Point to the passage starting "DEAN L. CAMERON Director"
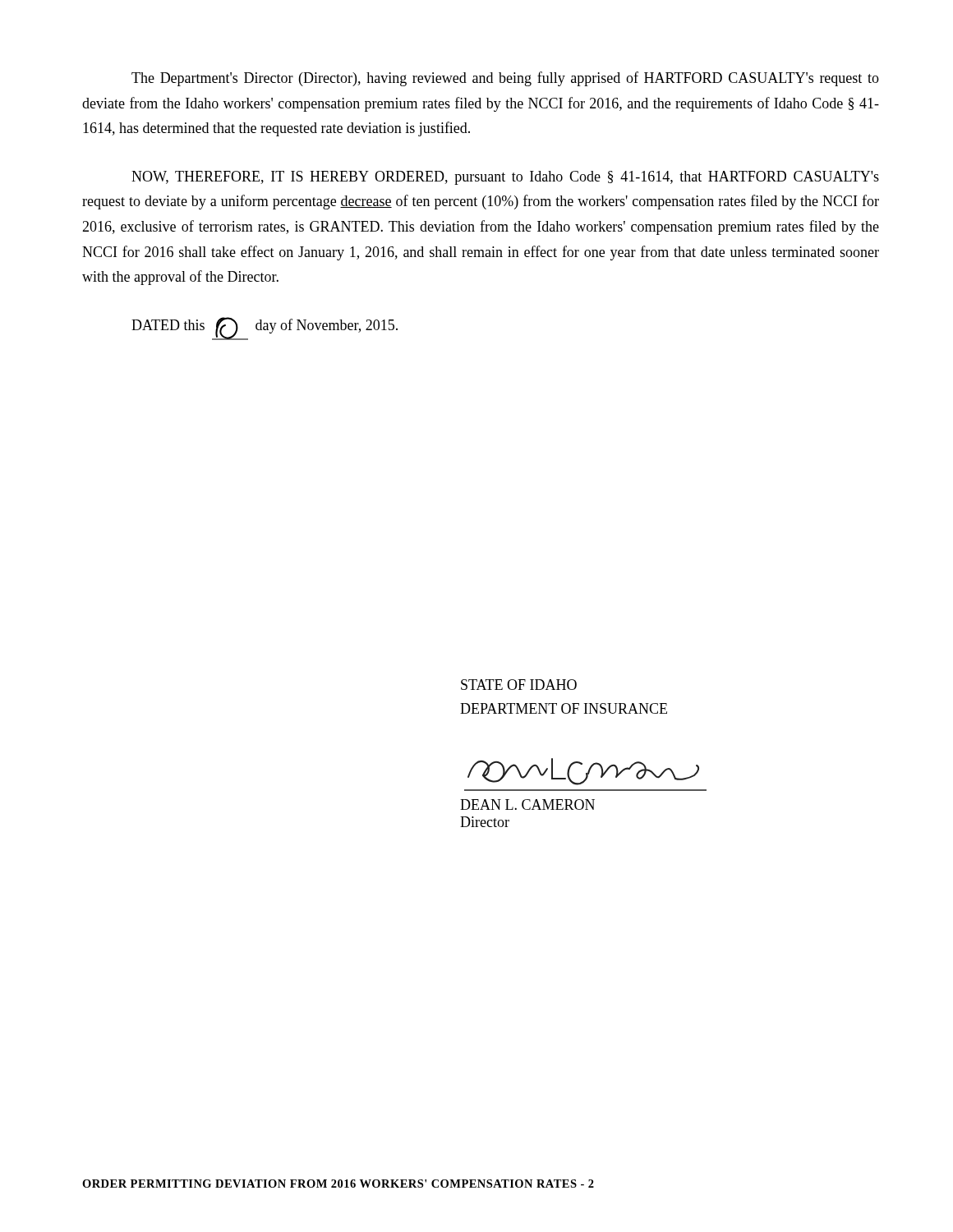 tap(592, 814)
